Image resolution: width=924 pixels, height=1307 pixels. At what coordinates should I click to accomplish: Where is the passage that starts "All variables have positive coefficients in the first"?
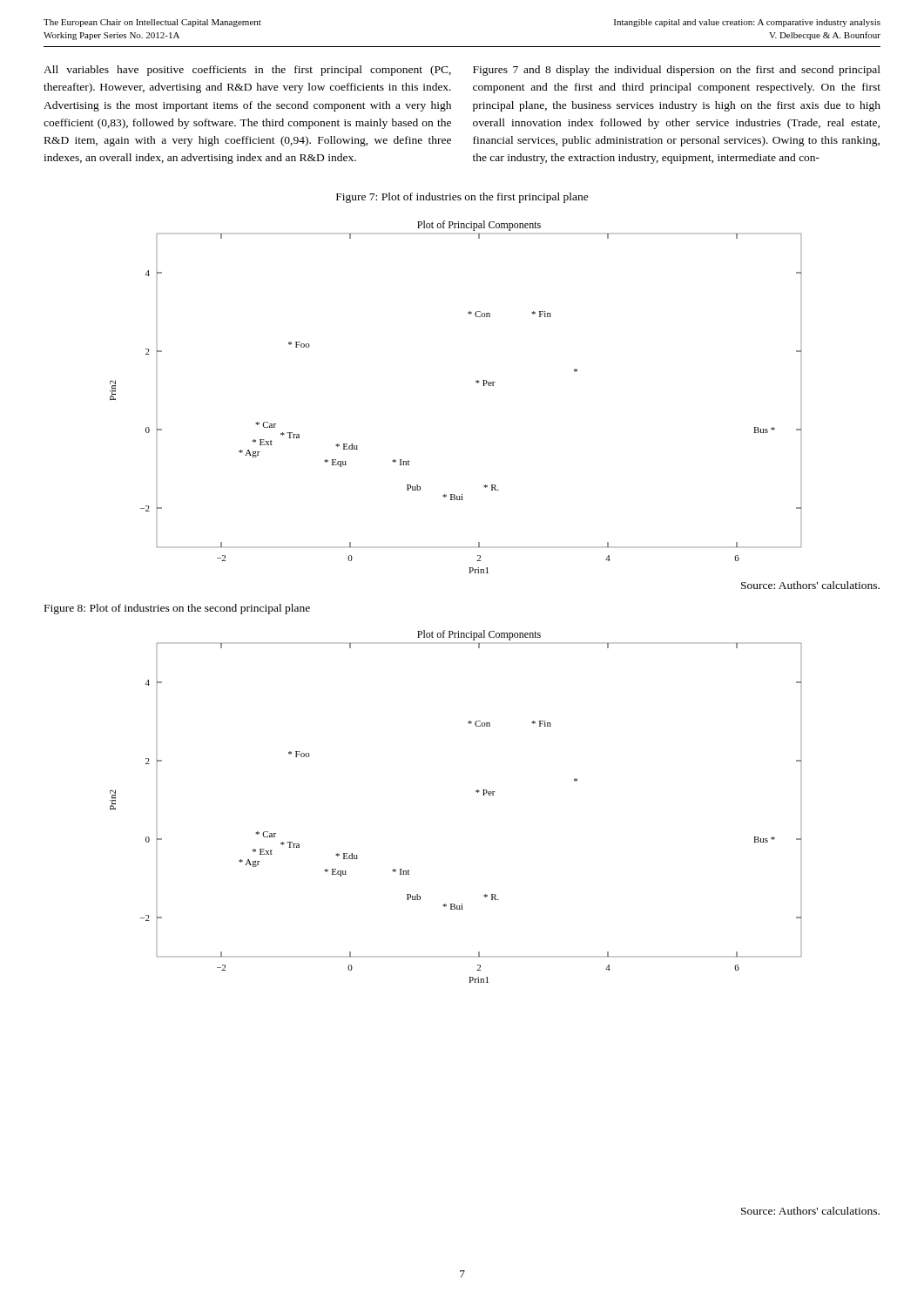tap(248, 113)
